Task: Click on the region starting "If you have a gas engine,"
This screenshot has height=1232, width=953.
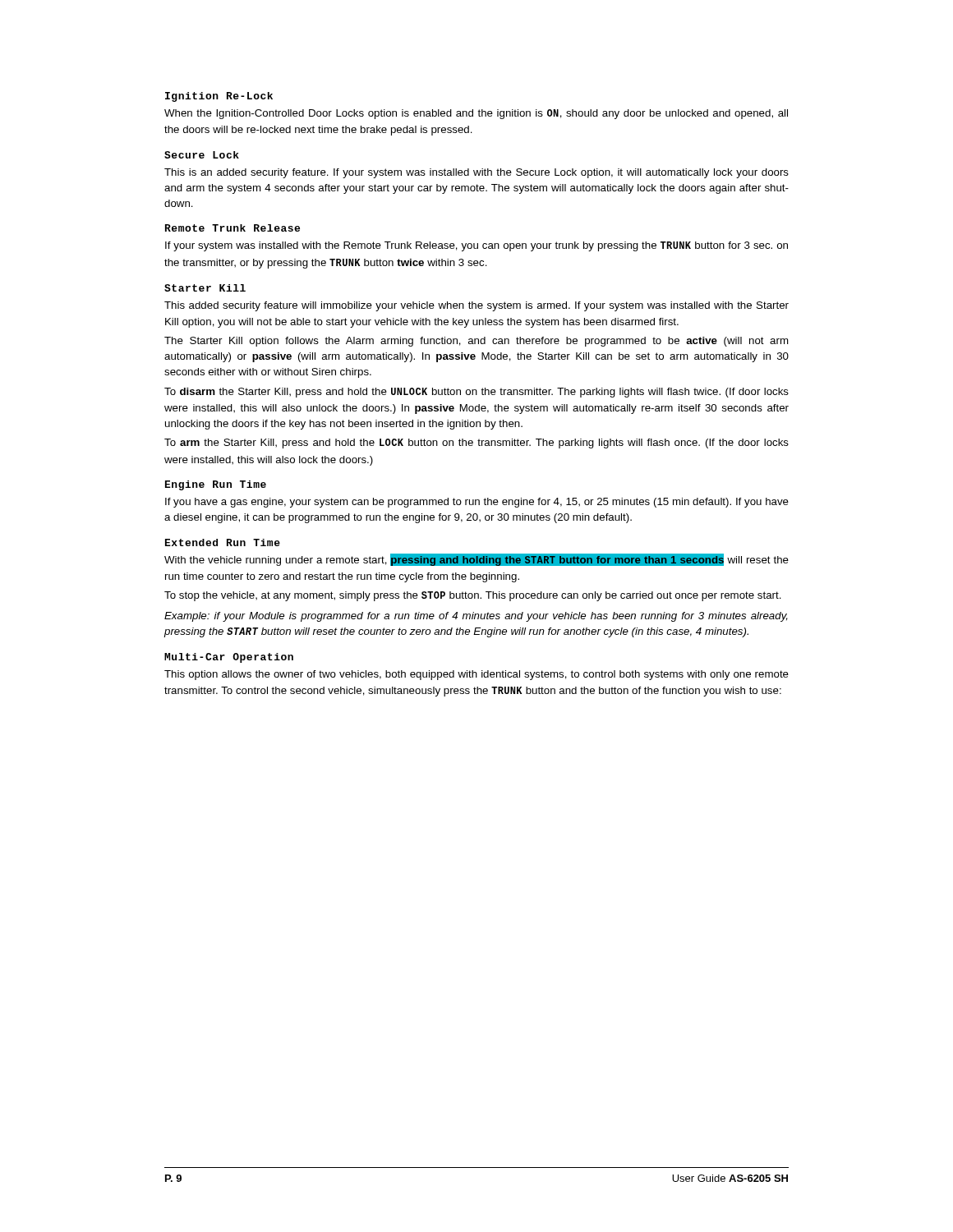Action: coord(476,509)
